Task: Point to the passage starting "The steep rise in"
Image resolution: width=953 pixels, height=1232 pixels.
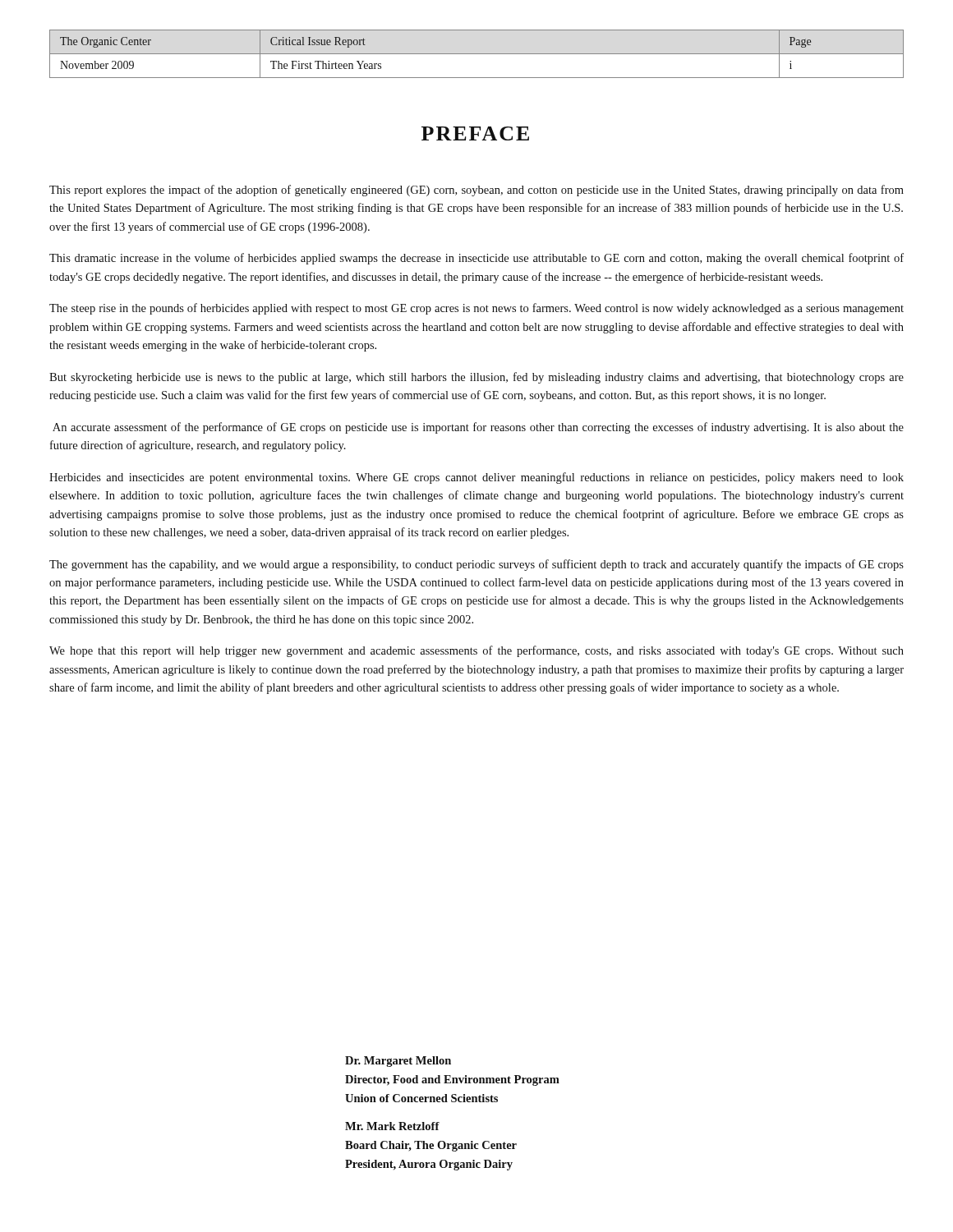Action: coord(476,327)
